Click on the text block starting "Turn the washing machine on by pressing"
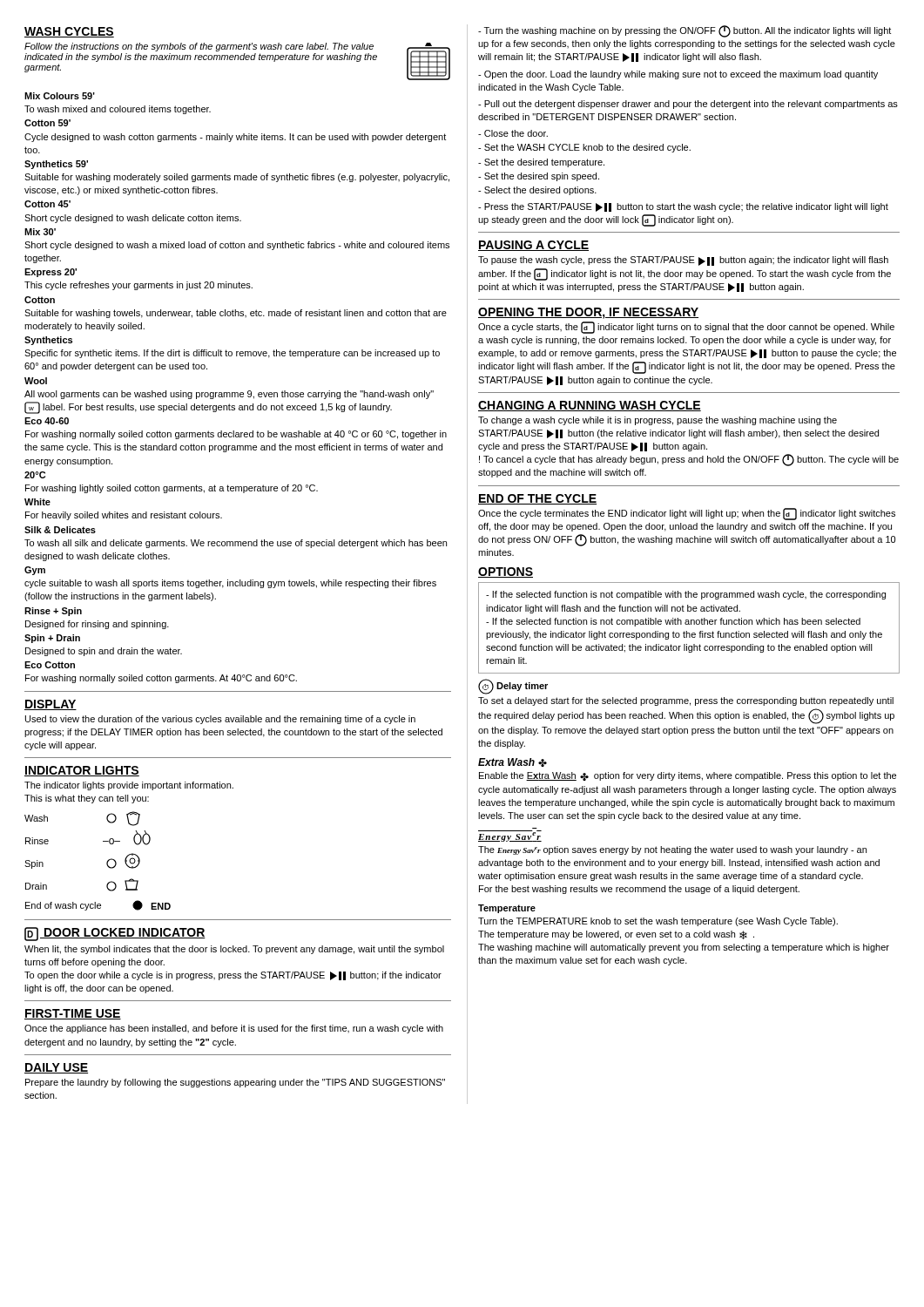The height and width of the screenshot is (1307, 924). tap(687, 44)
